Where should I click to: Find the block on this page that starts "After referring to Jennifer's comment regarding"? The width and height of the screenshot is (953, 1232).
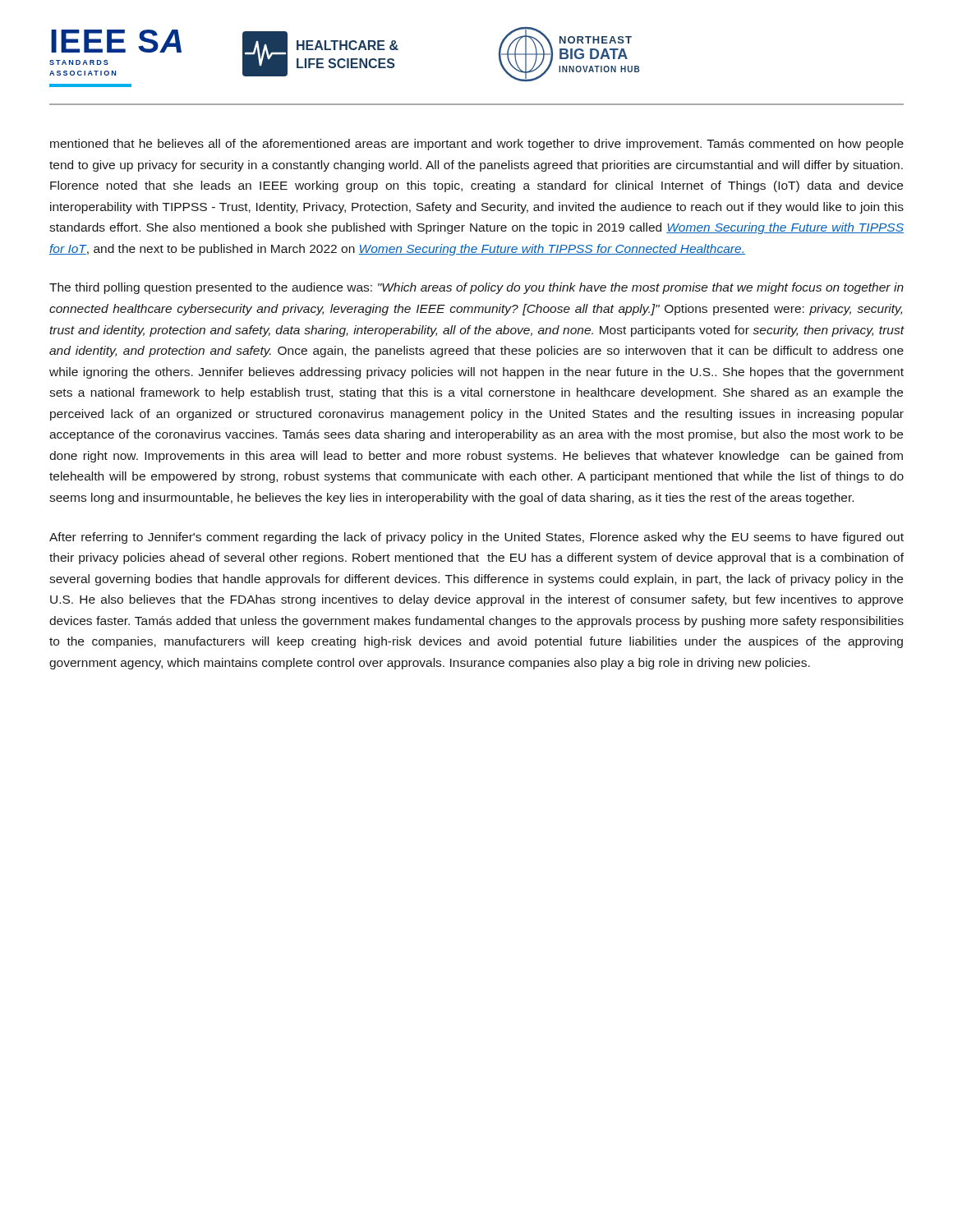[x=476, y=599]
